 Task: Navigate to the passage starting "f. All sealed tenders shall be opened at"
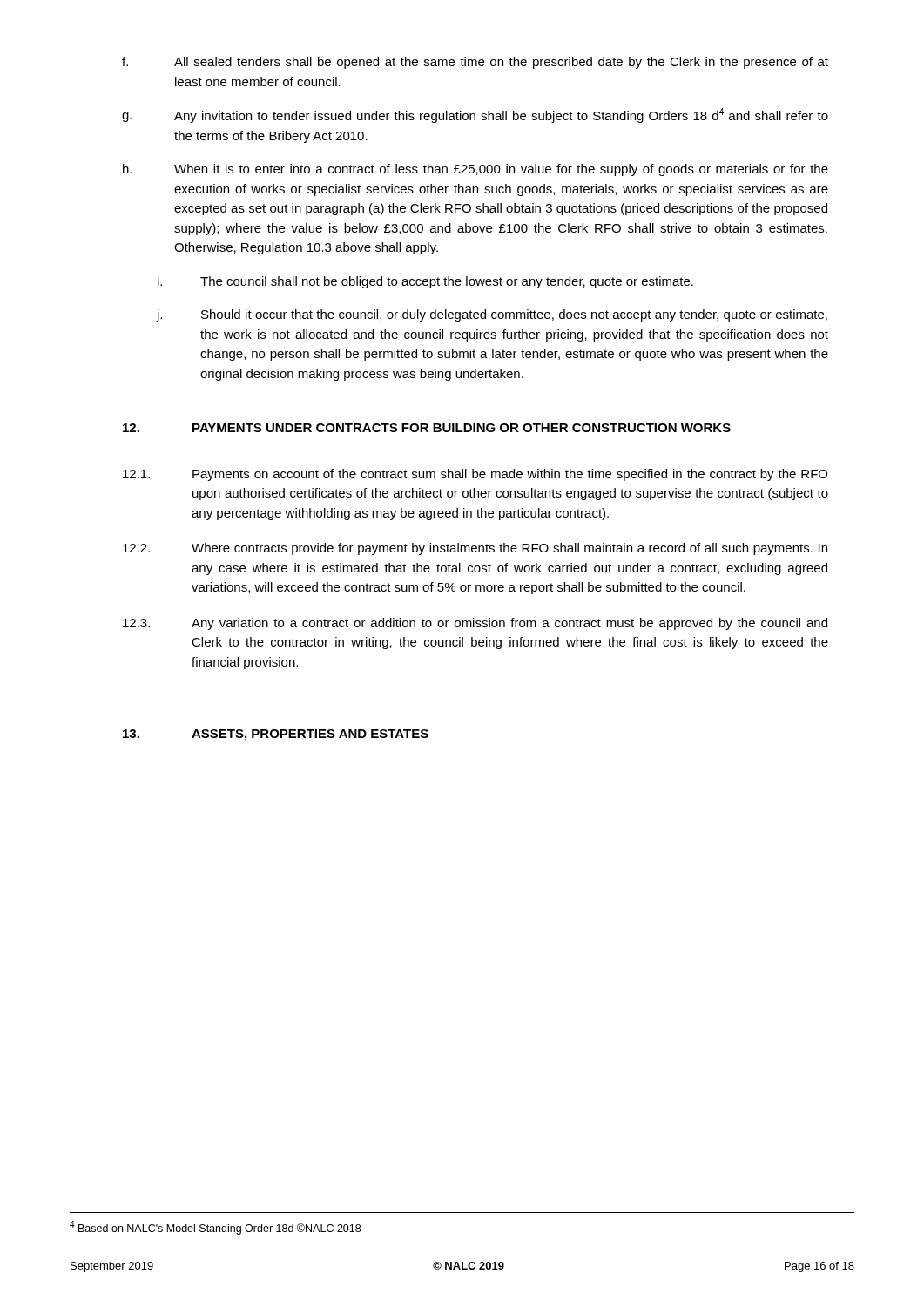click(475, 72)
